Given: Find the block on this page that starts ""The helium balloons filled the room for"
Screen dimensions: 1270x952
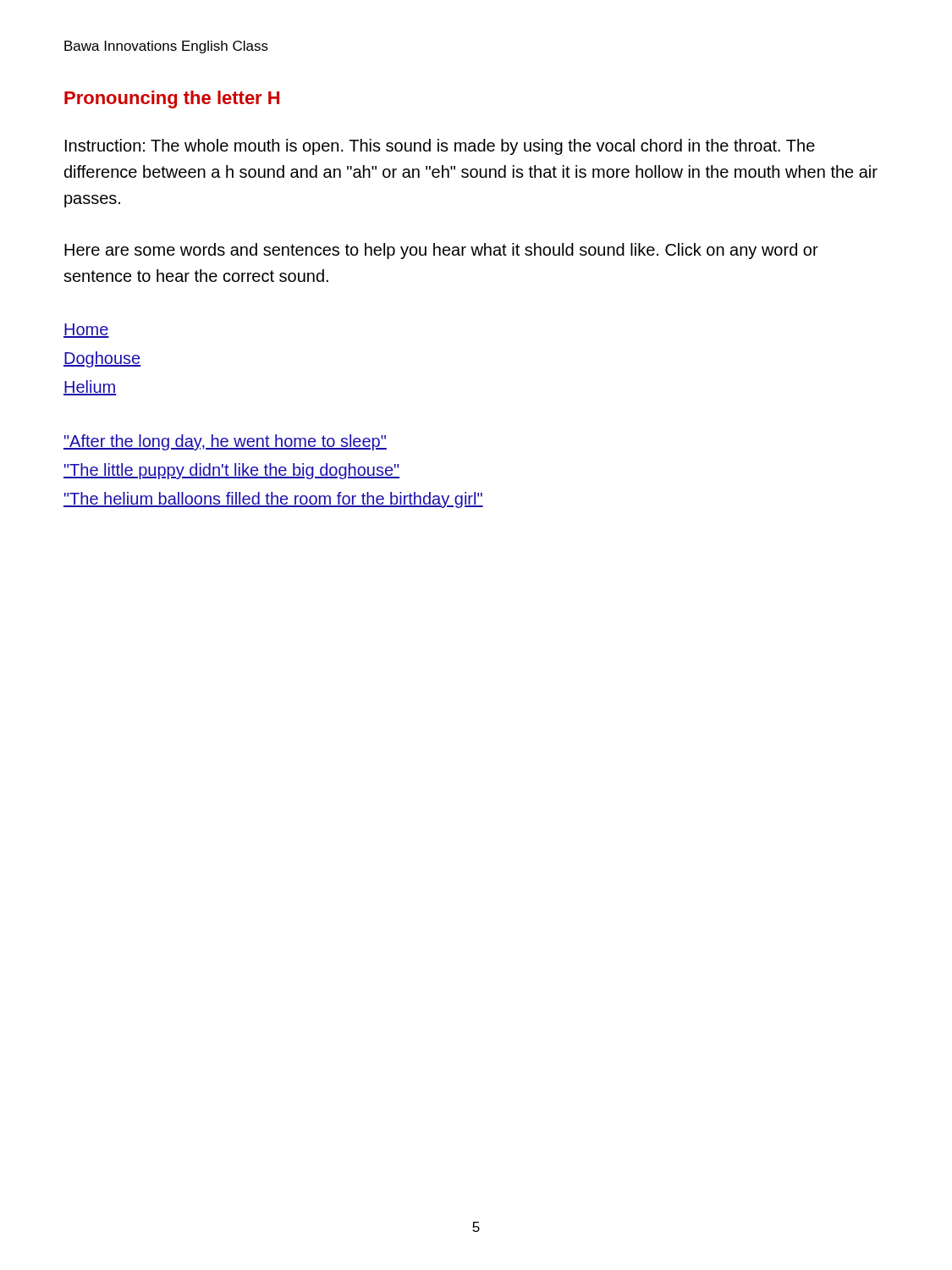Looking at the screenshot, I should click(x=476, y=499).
